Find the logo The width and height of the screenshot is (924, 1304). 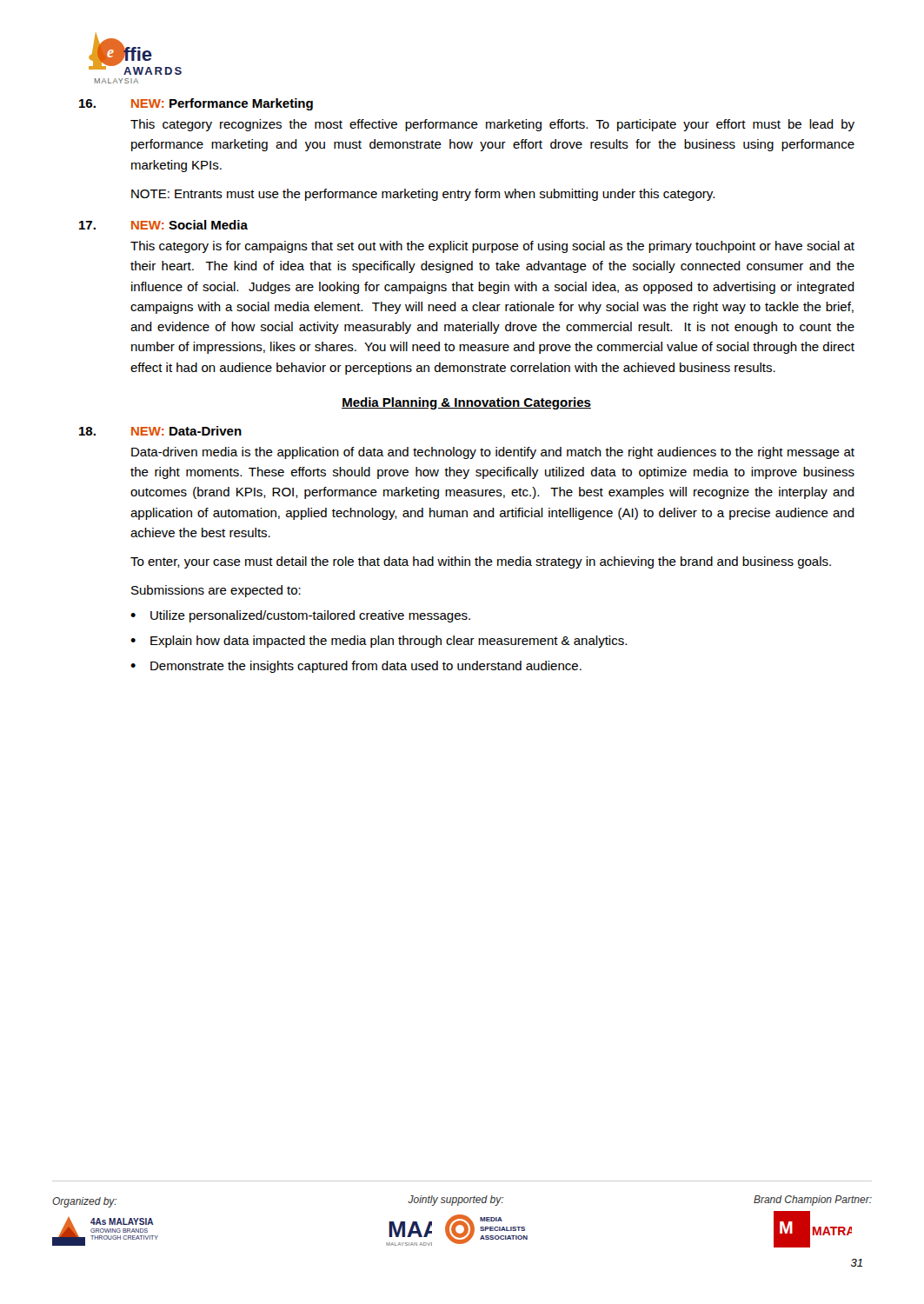[x=141, y=57]
